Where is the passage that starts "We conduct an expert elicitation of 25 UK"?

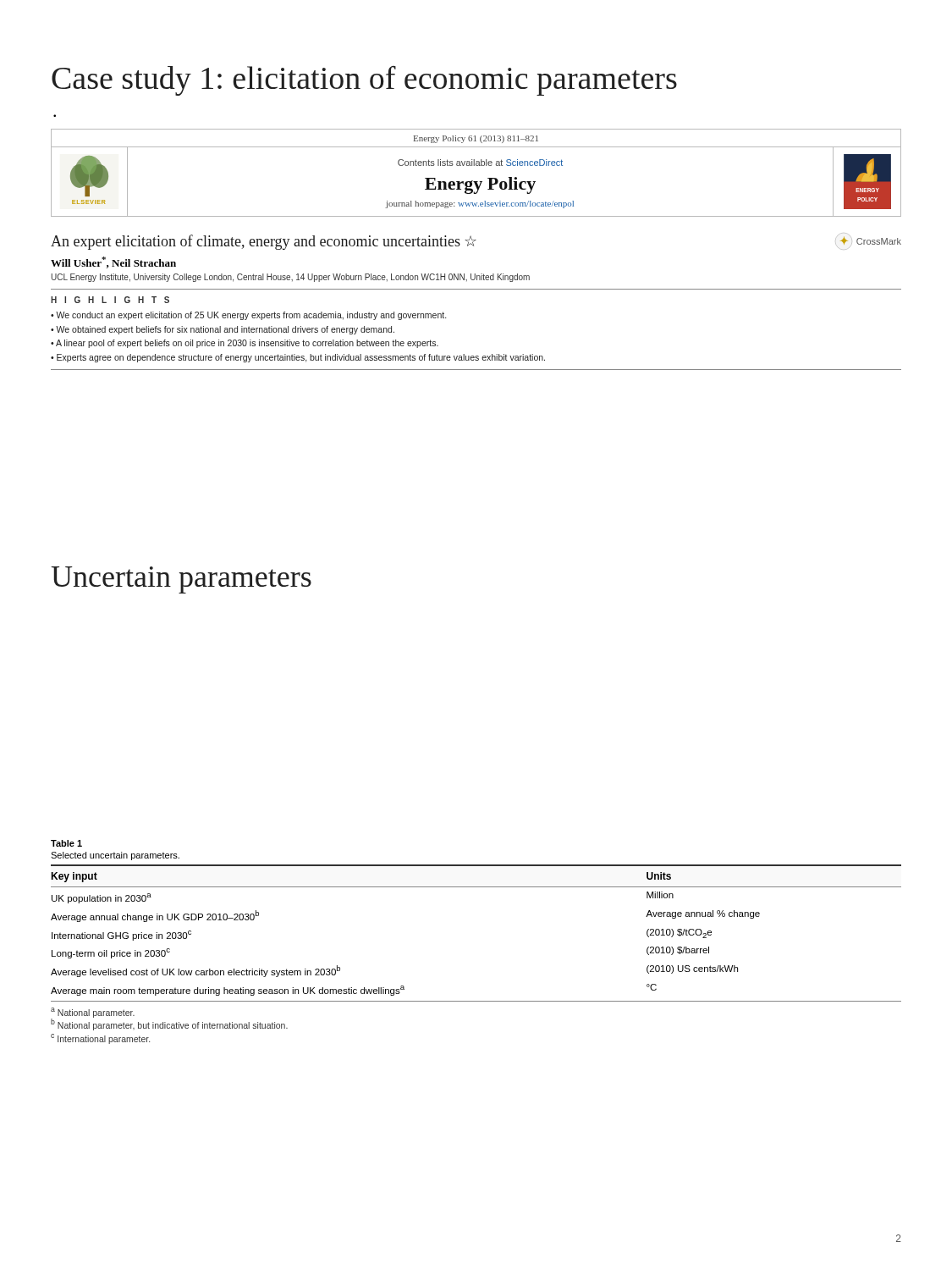[248, 316]
